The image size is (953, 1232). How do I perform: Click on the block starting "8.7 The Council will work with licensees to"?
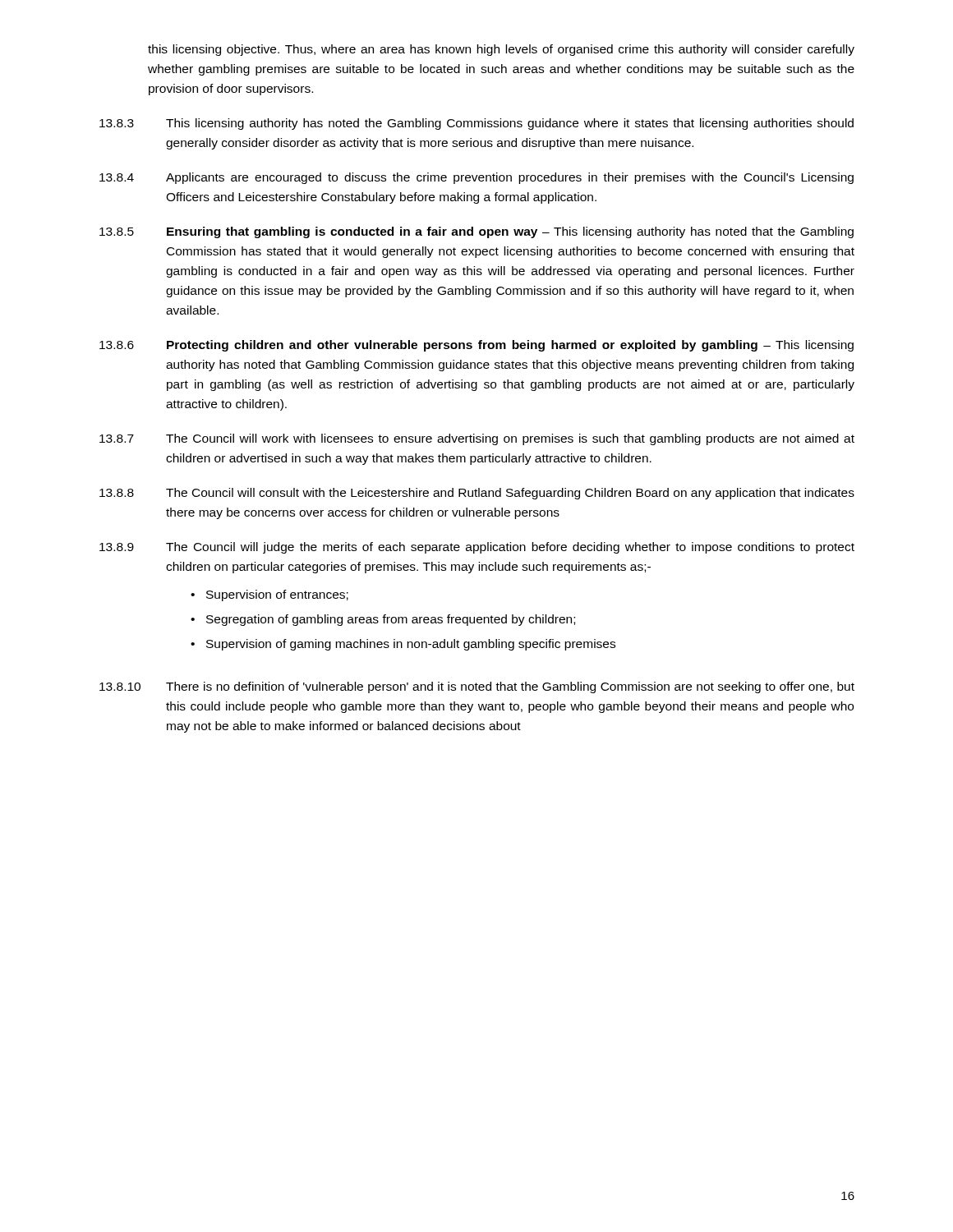tap(476, 449)
